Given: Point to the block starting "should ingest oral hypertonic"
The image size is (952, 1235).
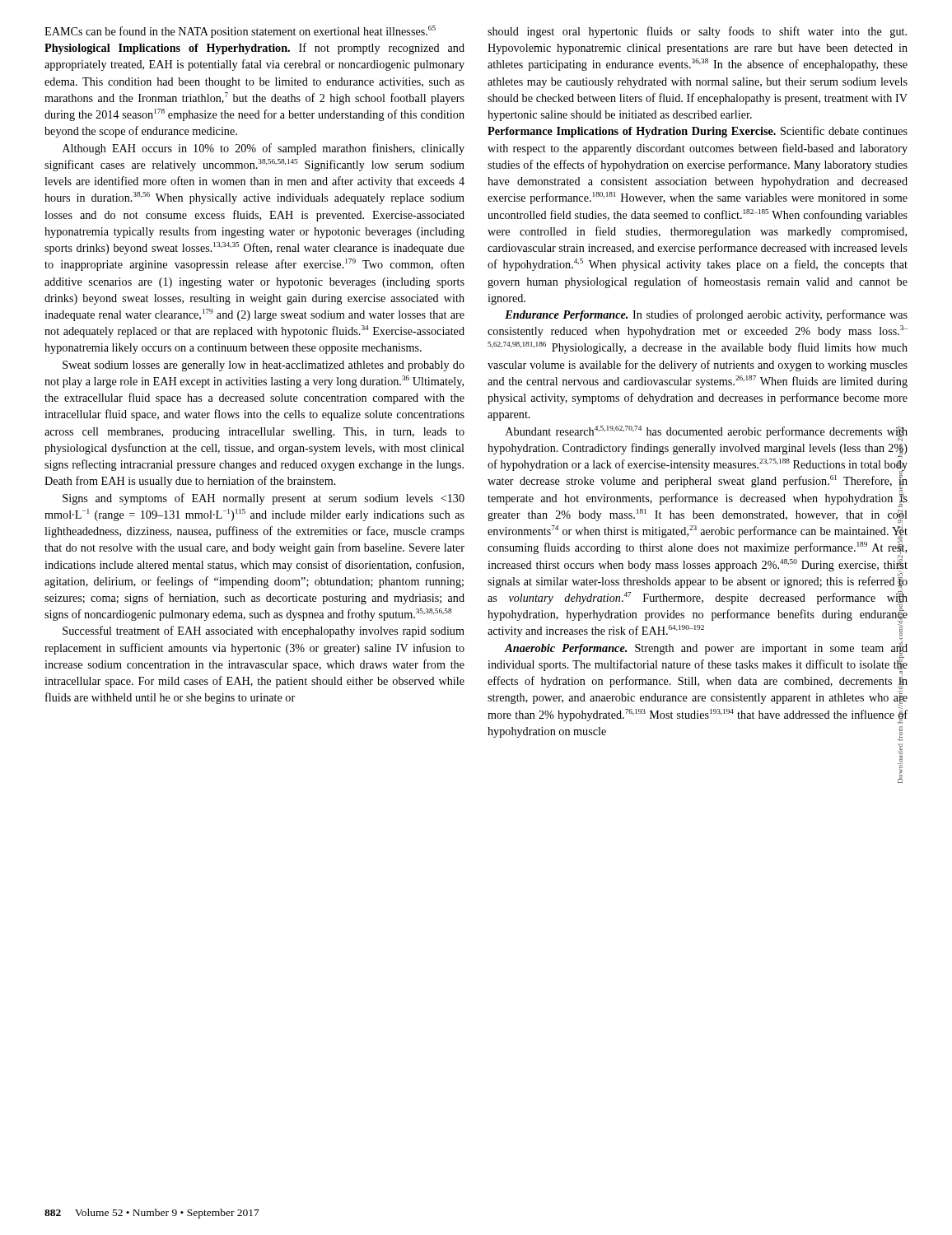Looking at the screenshot, I should pos(698,604).
